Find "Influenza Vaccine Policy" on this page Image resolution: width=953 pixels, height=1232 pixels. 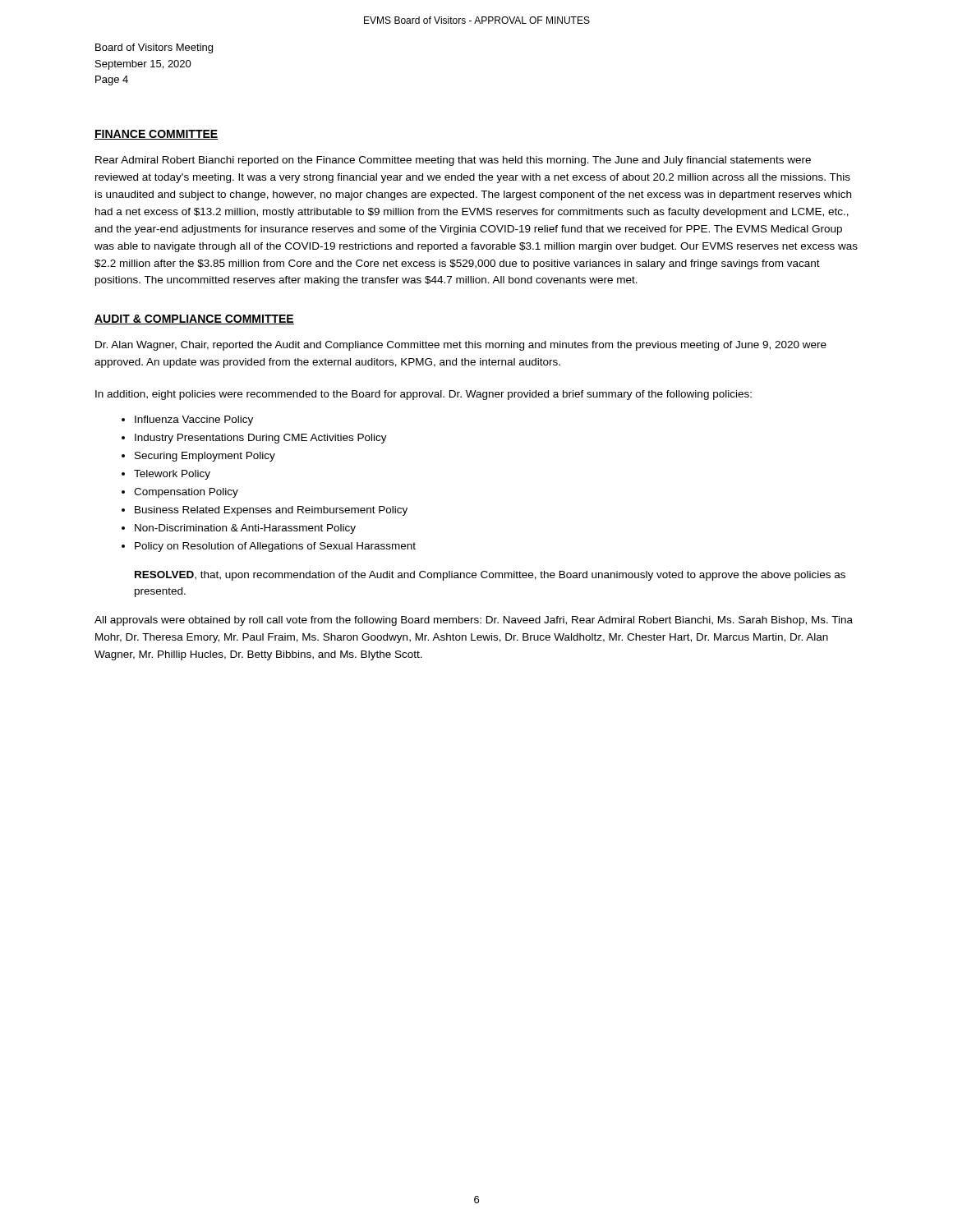(x=194, y=419)
